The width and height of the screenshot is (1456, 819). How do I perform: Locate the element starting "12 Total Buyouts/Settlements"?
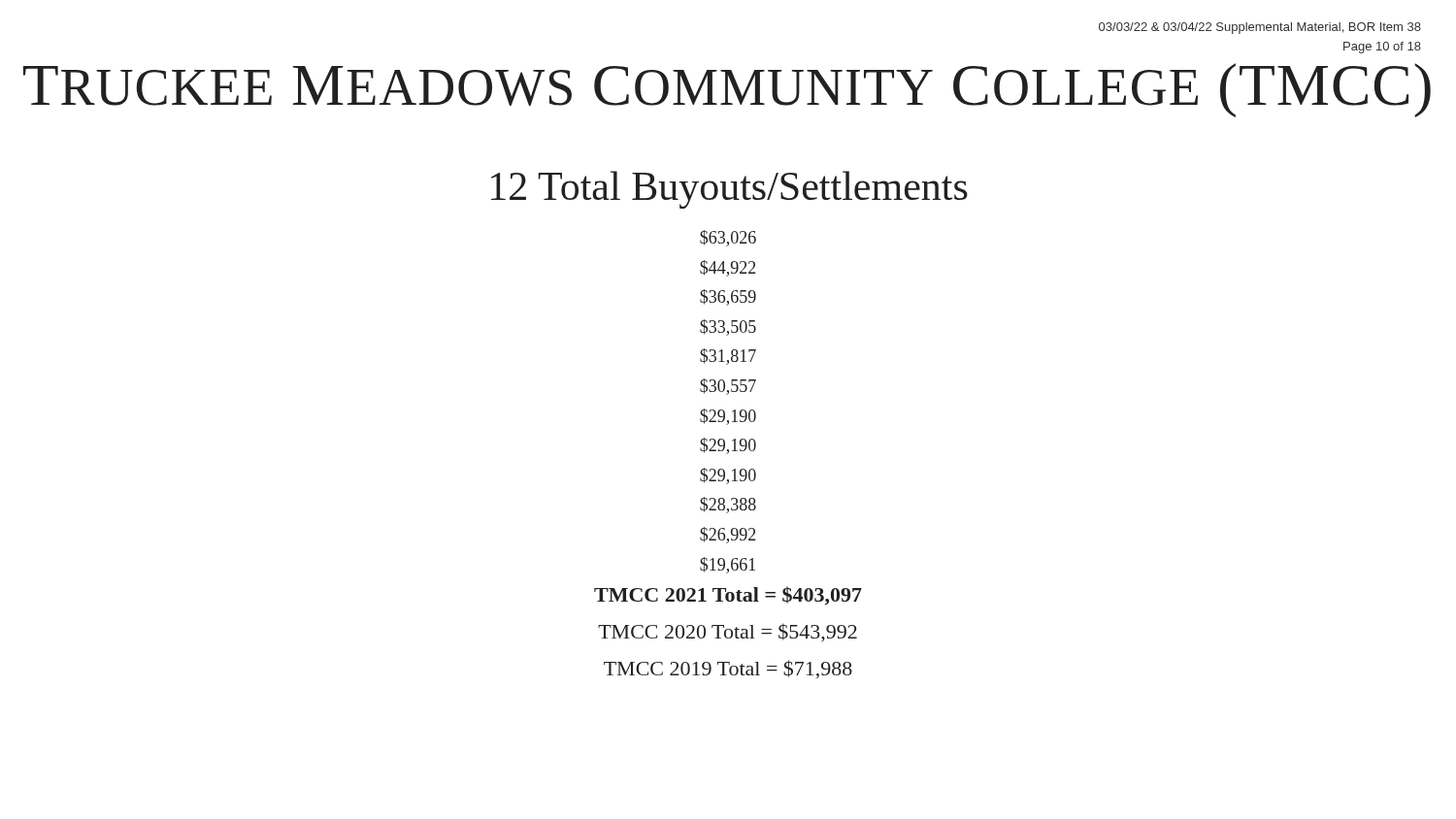[x=728, y=186]
